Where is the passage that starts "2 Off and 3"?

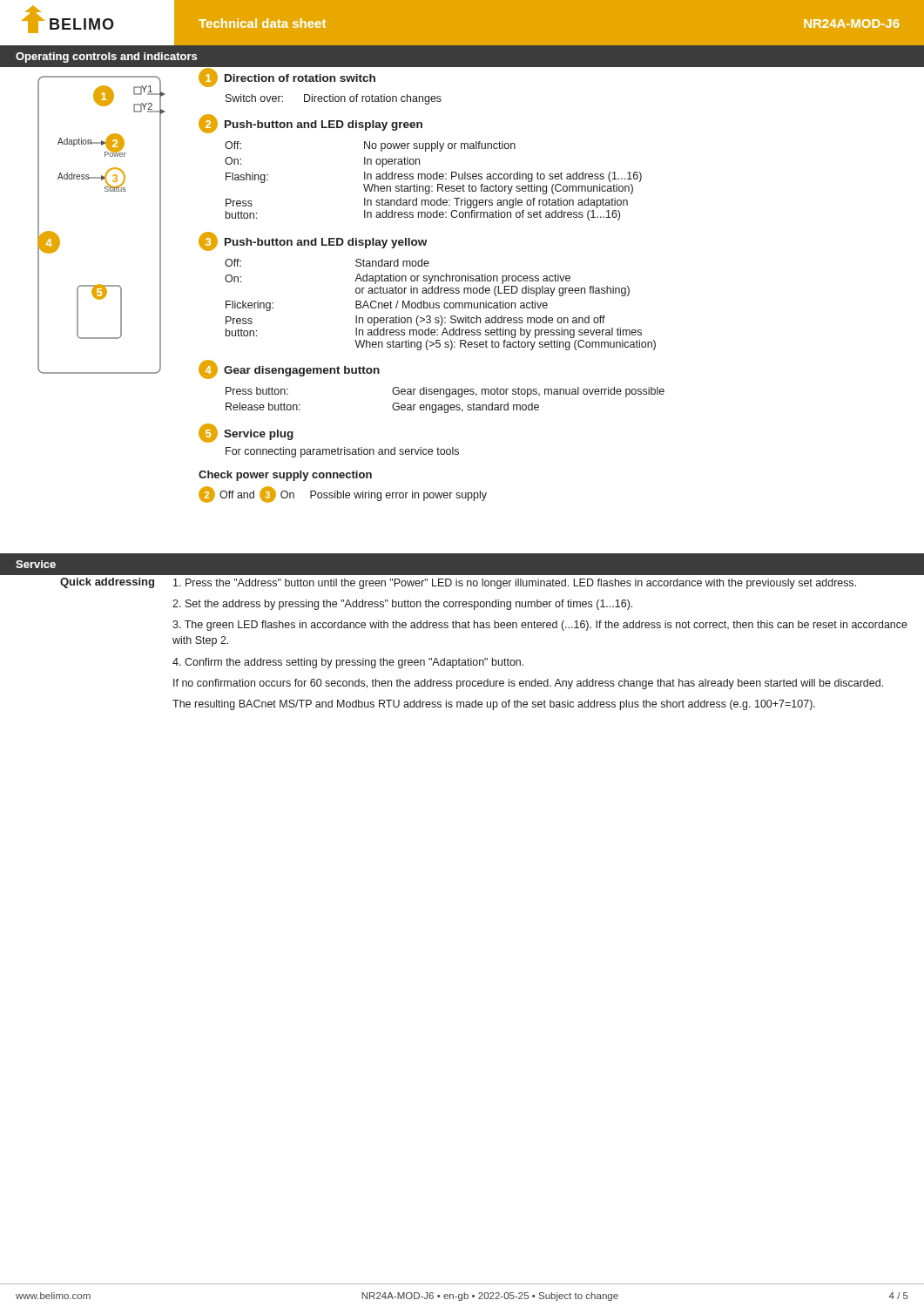click(x=343, y=495)
